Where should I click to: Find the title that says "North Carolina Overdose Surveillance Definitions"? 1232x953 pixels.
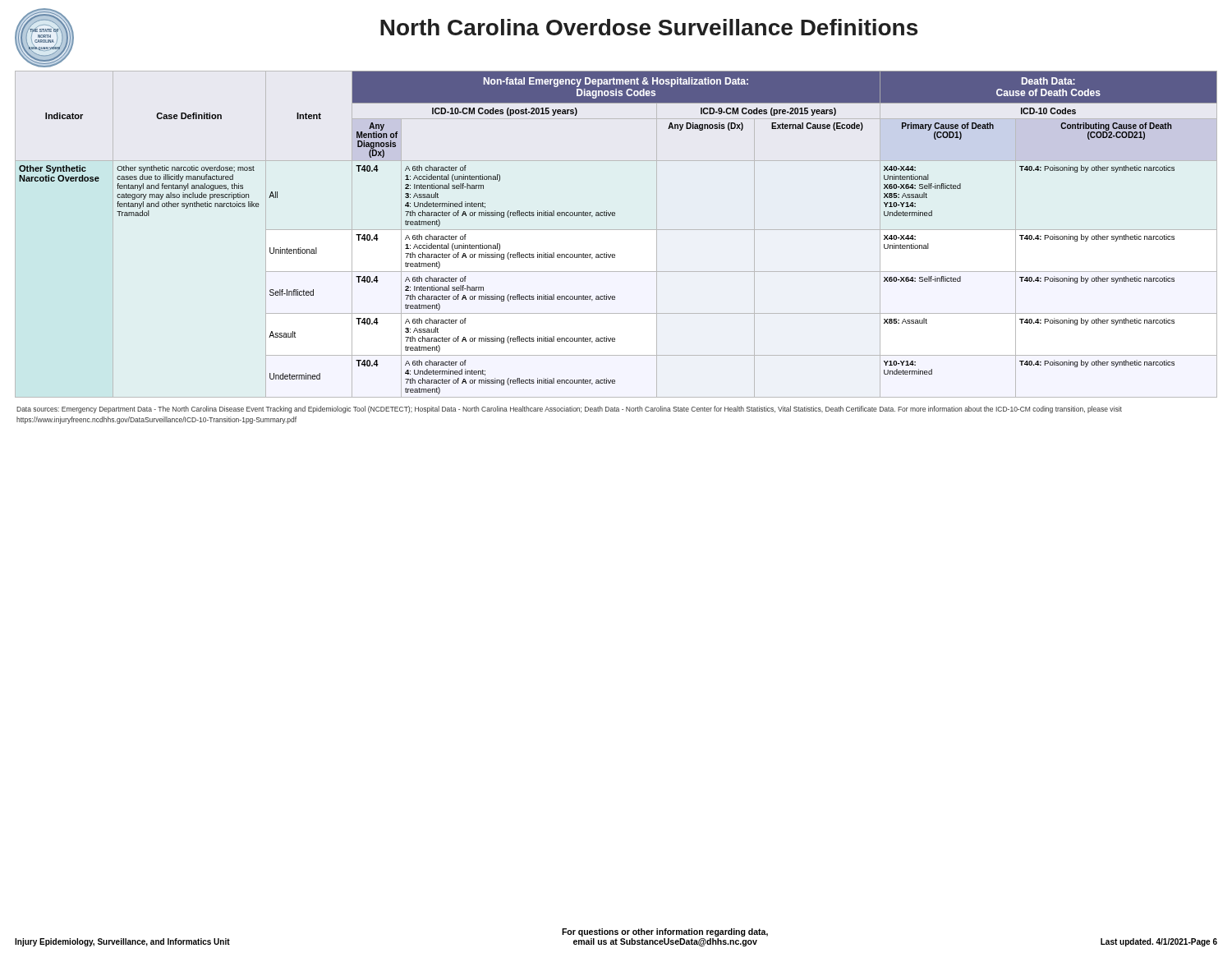pyautogui.click(x=649, y=28)
